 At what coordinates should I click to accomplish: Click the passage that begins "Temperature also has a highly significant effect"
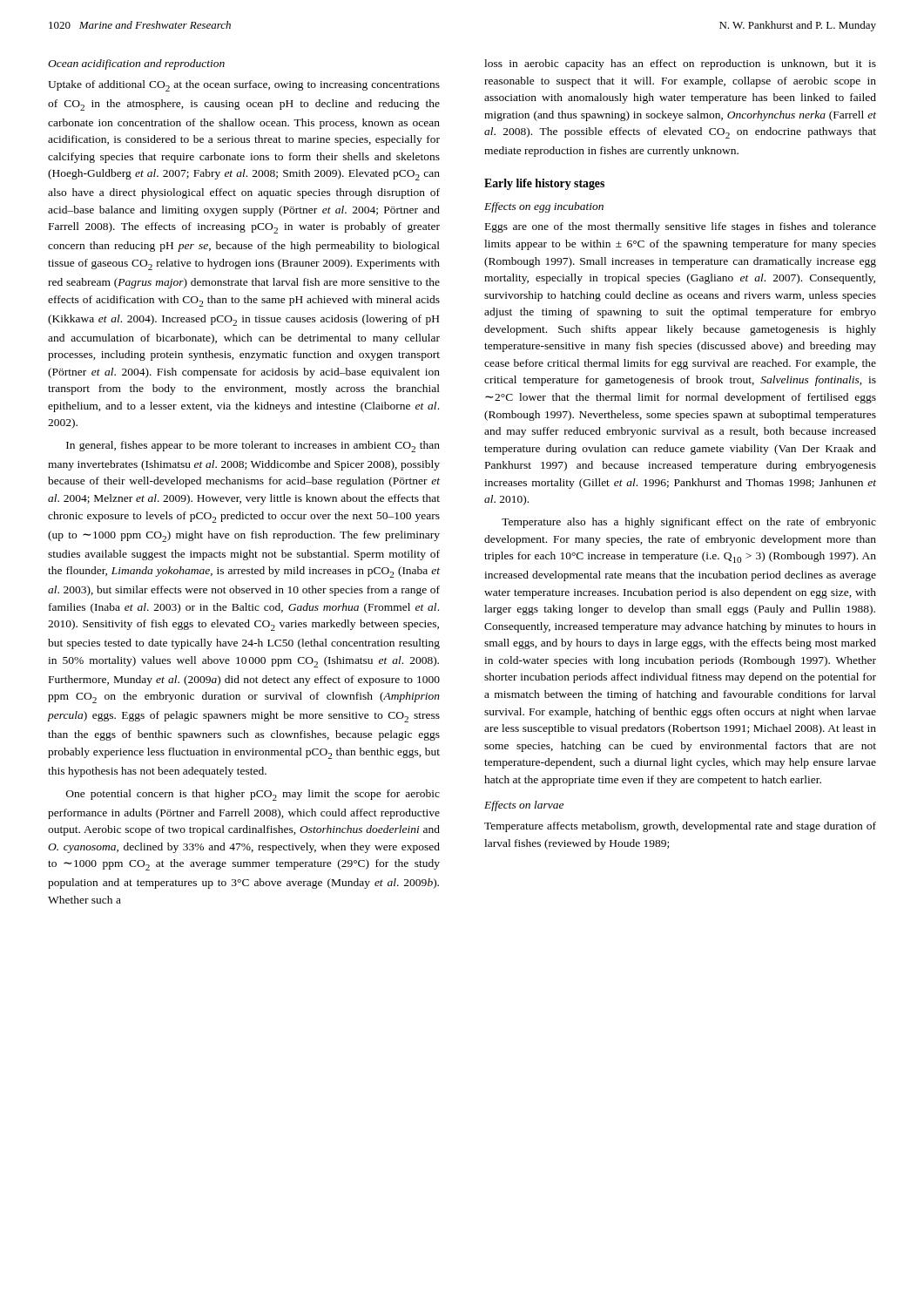pos(680,651)
